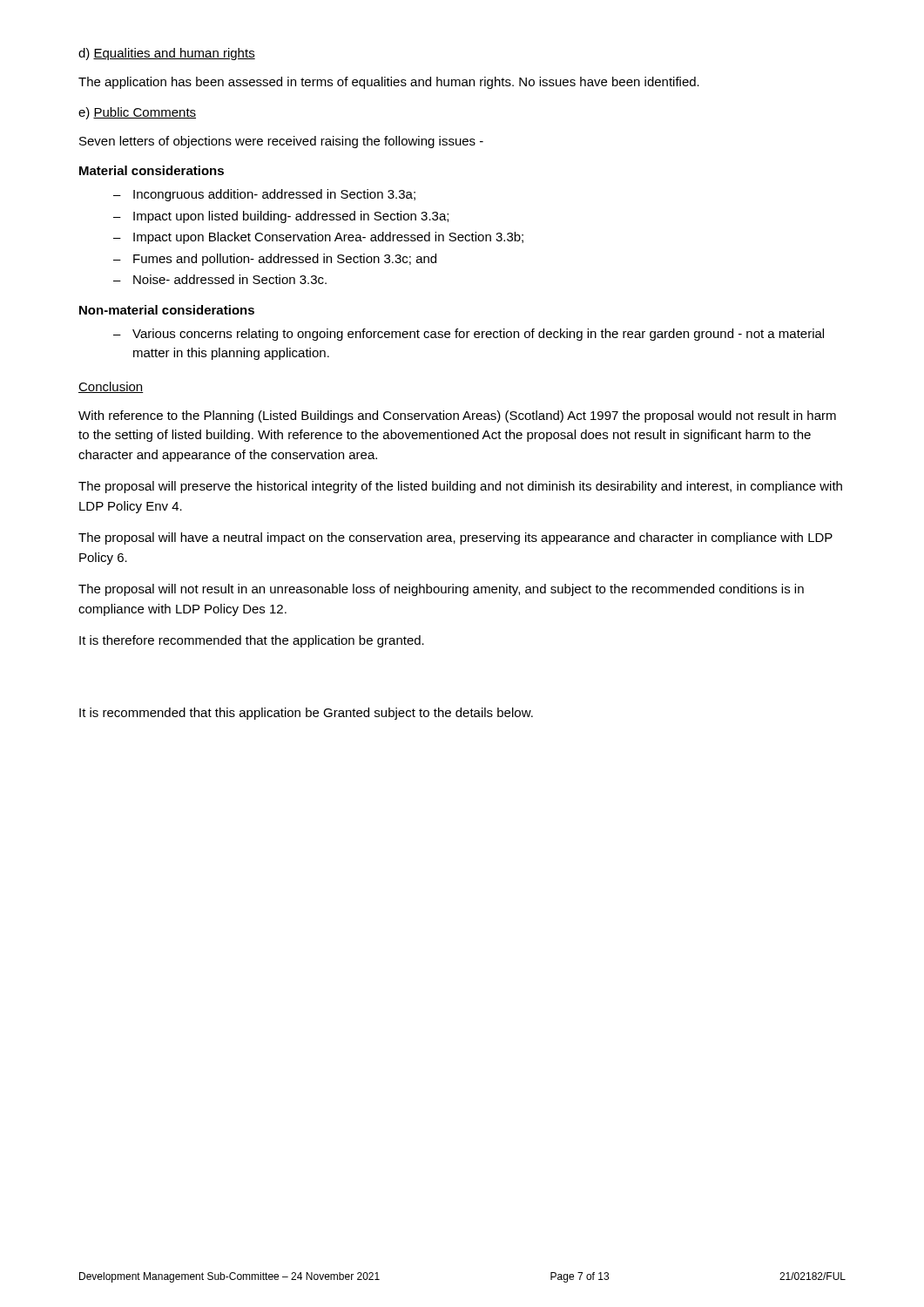Screen dimensions: 1307x924
Task: Locate the section header with the text "Non-material considerations"
Action: [167, 309]
